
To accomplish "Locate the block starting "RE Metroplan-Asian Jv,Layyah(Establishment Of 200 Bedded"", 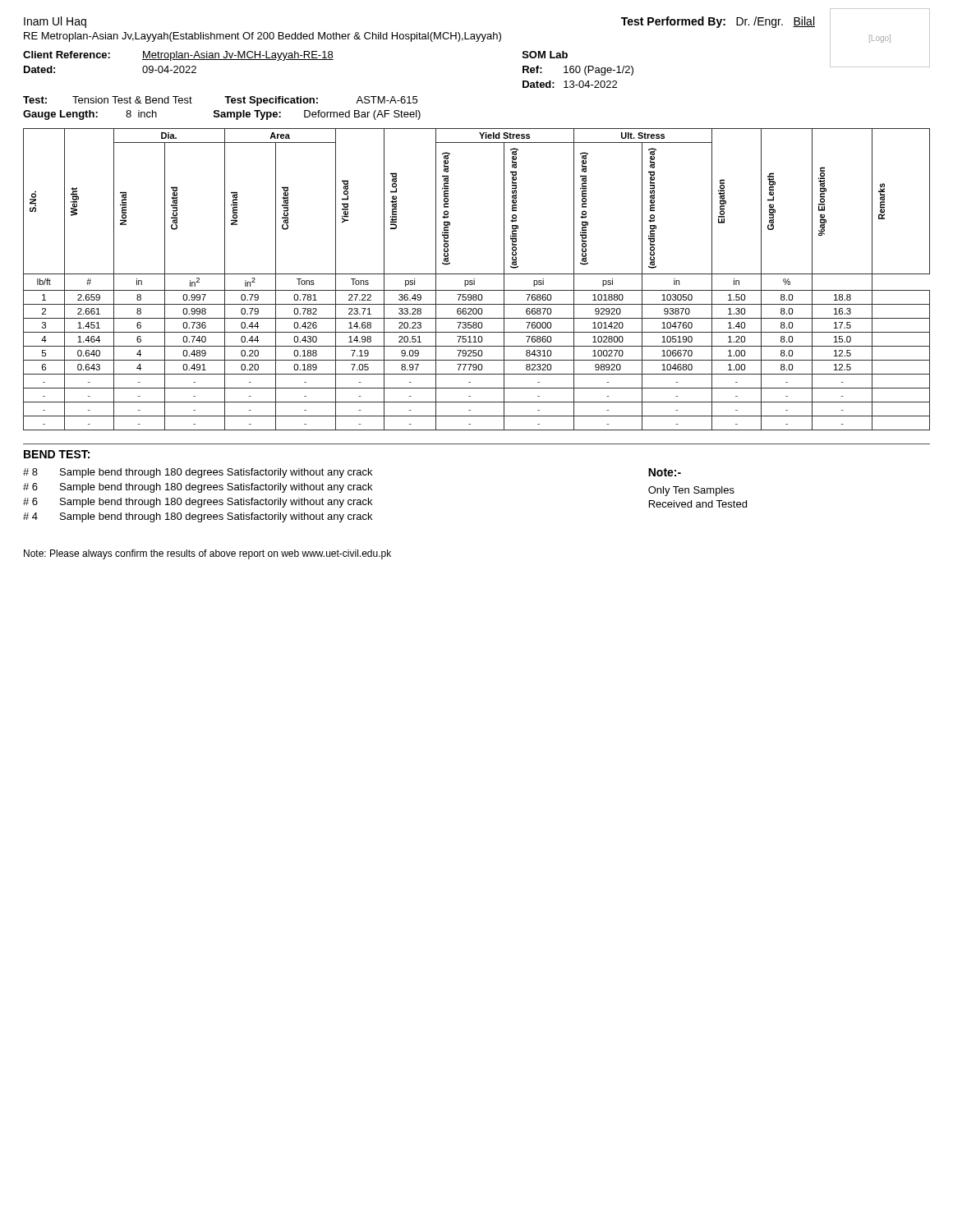I will [x=262, y=36].
